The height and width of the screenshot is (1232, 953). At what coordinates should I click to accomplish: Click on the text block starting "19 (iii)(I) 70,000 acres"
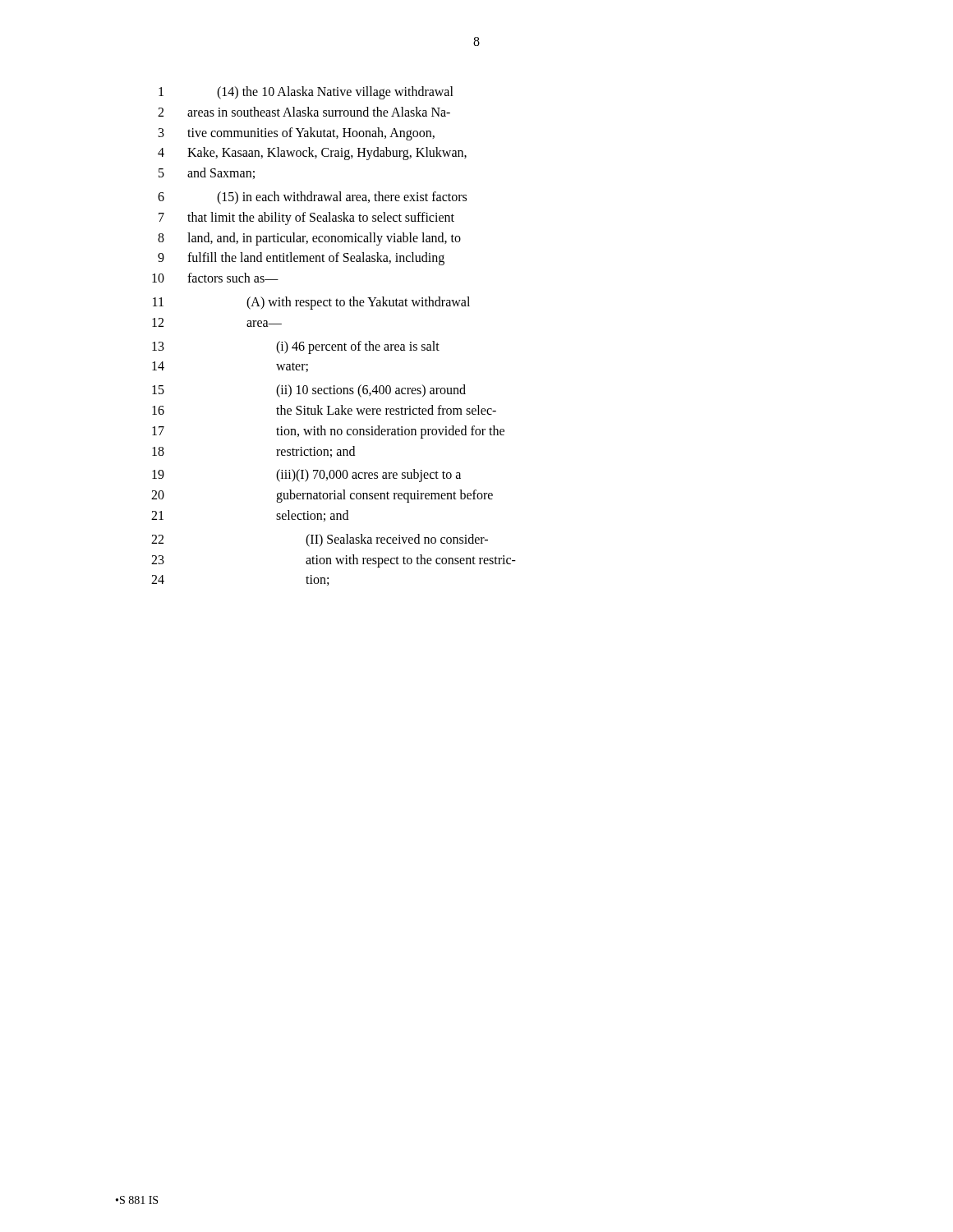306,476
